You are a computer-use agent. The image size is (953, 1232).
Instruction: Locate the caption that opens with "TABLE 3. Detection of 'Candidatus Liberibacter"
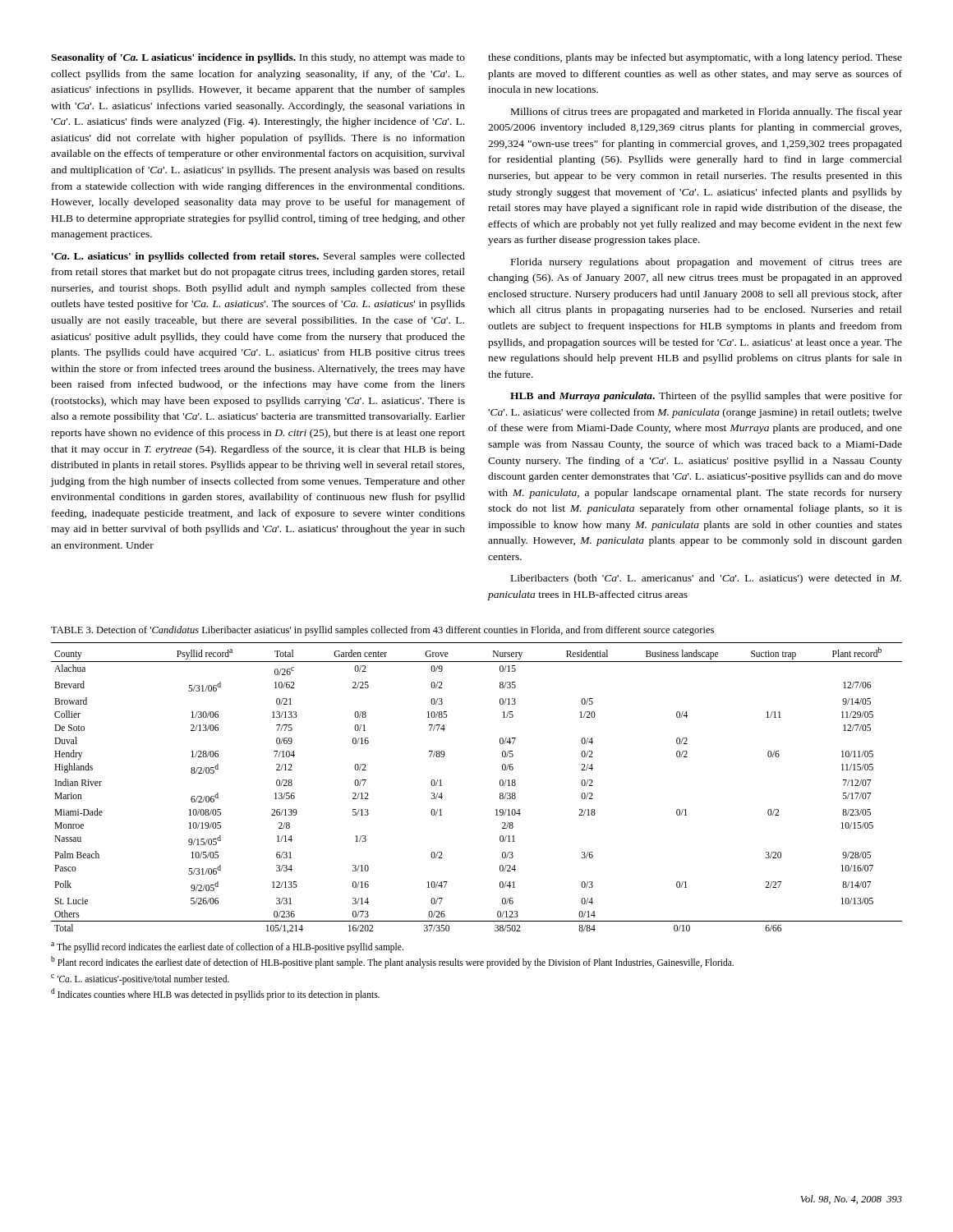coord(476,630)
